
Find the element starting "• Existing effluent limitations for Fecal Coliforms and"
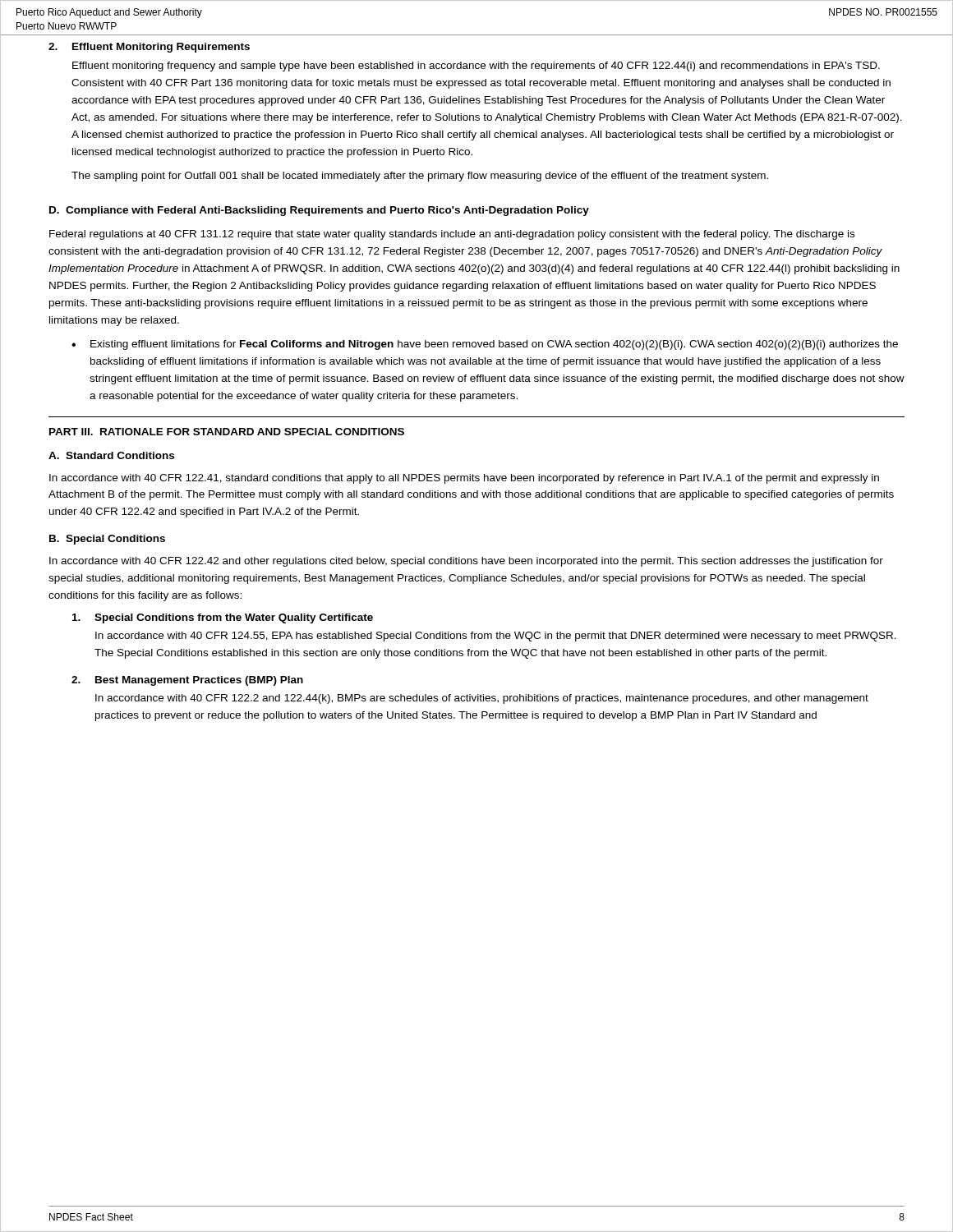pyautogui.click(x=488, y=370)
